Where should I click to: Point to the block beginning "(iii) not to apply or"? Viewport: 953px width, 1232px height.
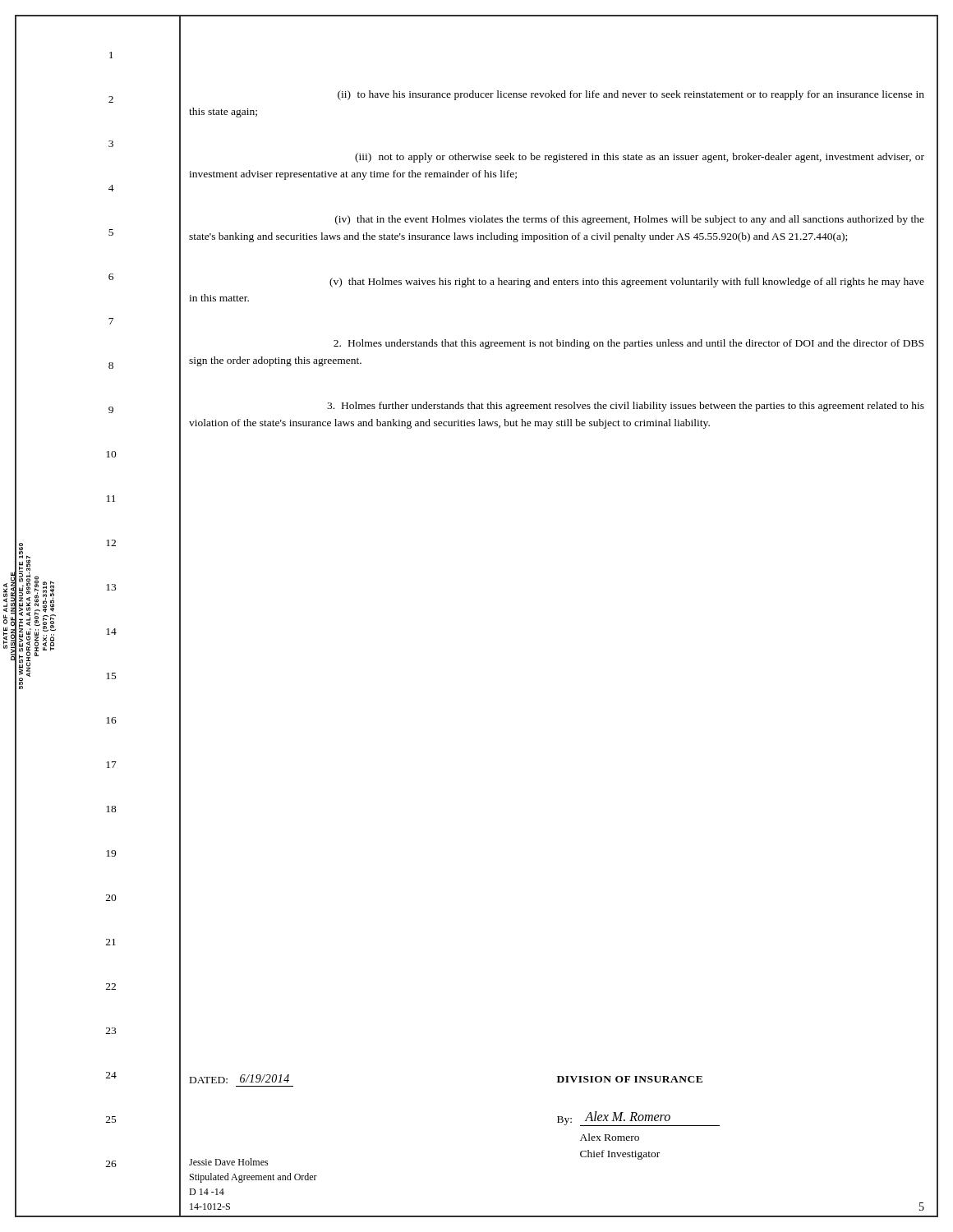pos(557,165)
